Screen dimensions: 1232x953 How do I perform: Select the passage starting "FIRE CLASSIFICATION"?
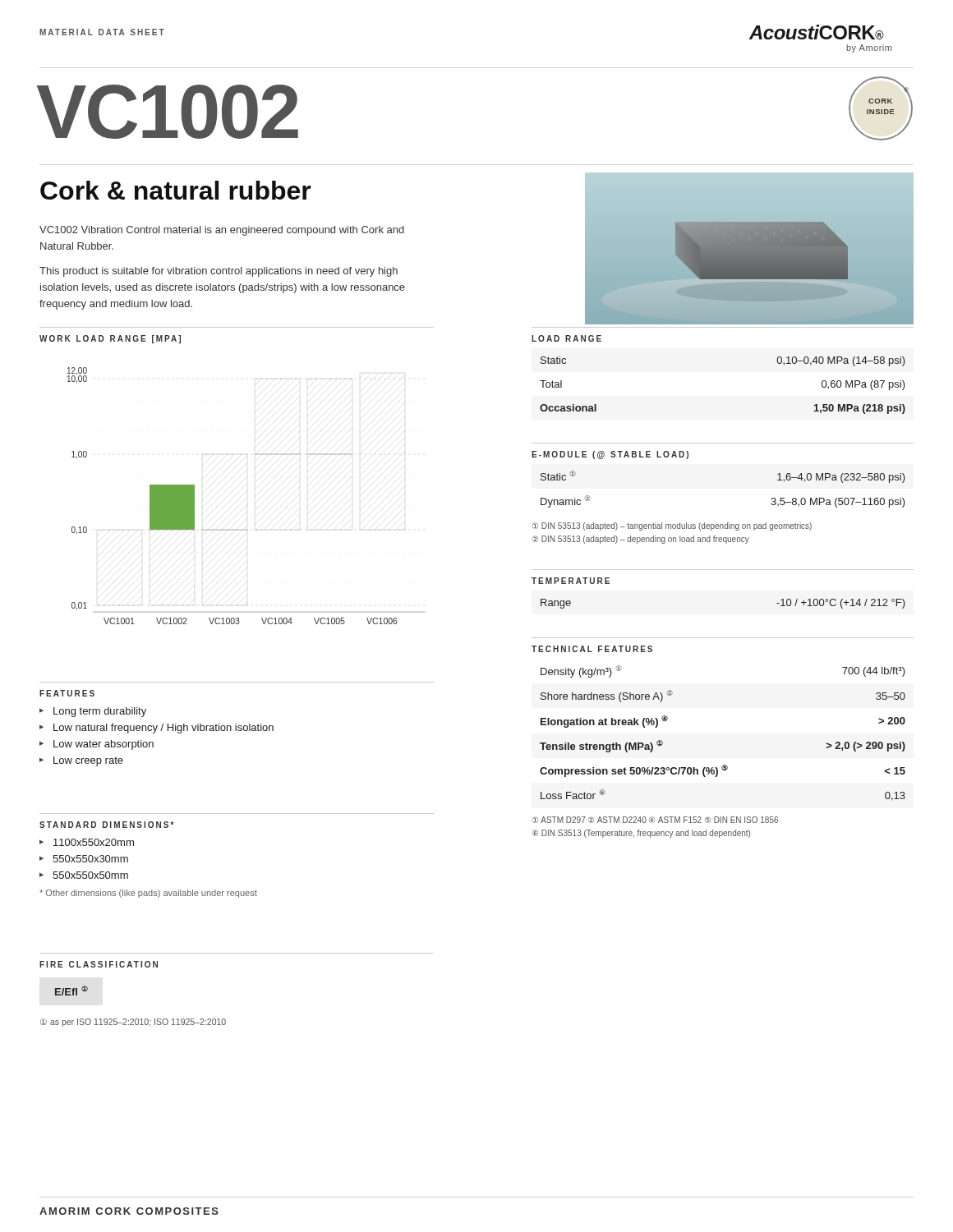click(x=100, y=965)
